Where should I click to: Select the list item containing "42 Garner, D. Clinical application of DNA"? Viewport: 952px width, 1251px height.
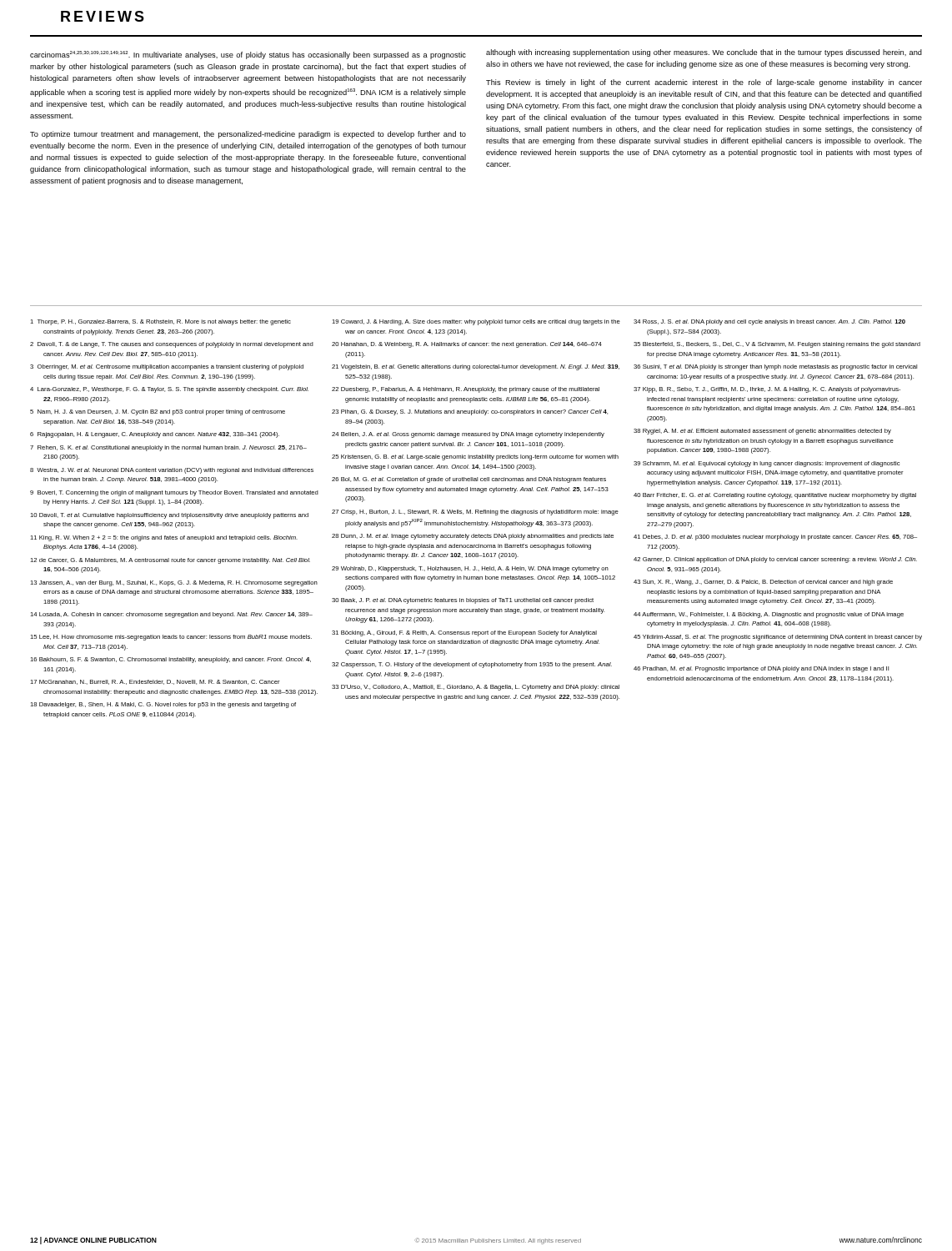[x=775, y=564]
